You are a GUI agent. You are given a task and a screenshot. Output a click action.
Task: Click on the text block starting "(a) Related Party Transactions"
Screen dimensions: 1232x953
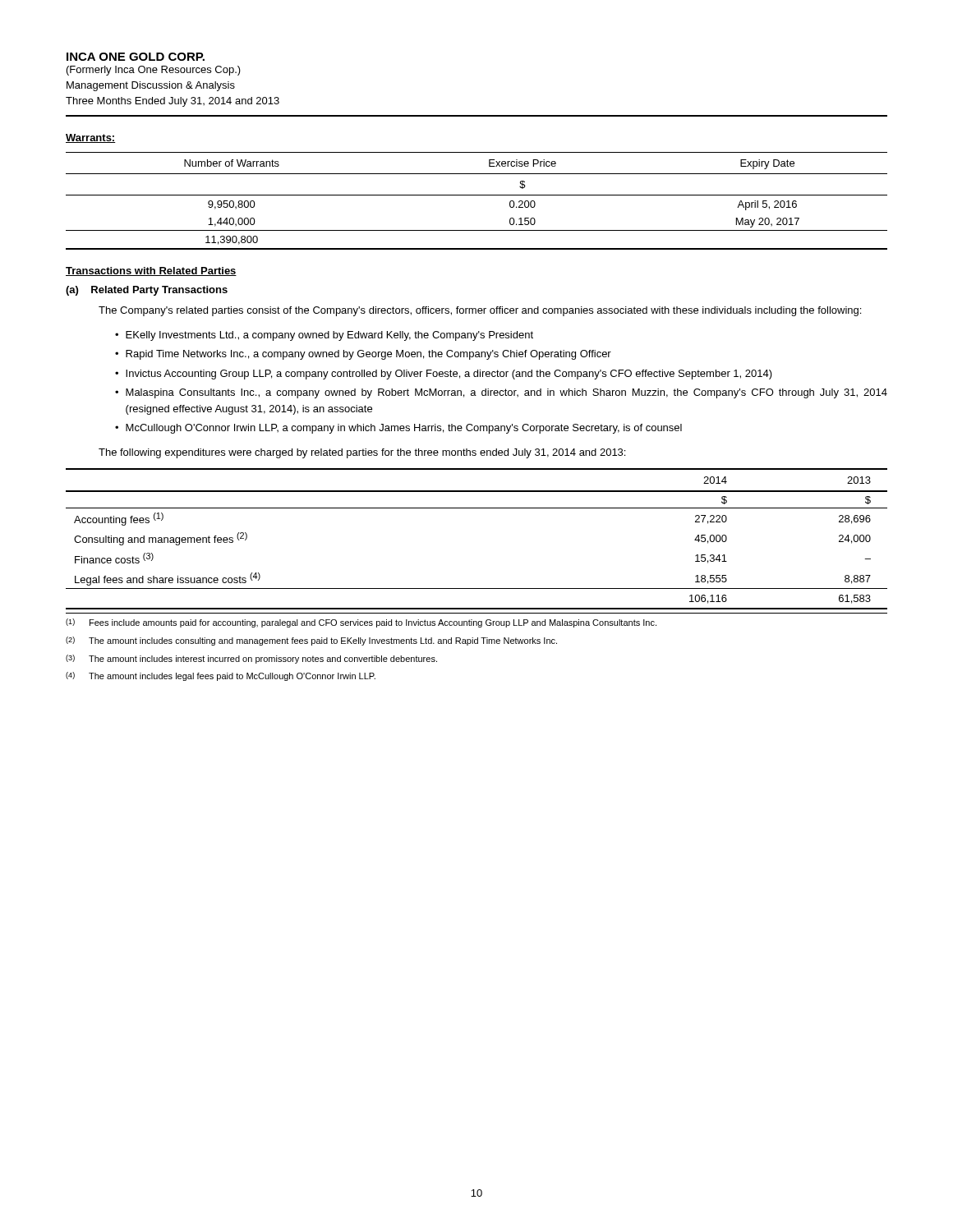pyautogui.click(x=147, y=290)
